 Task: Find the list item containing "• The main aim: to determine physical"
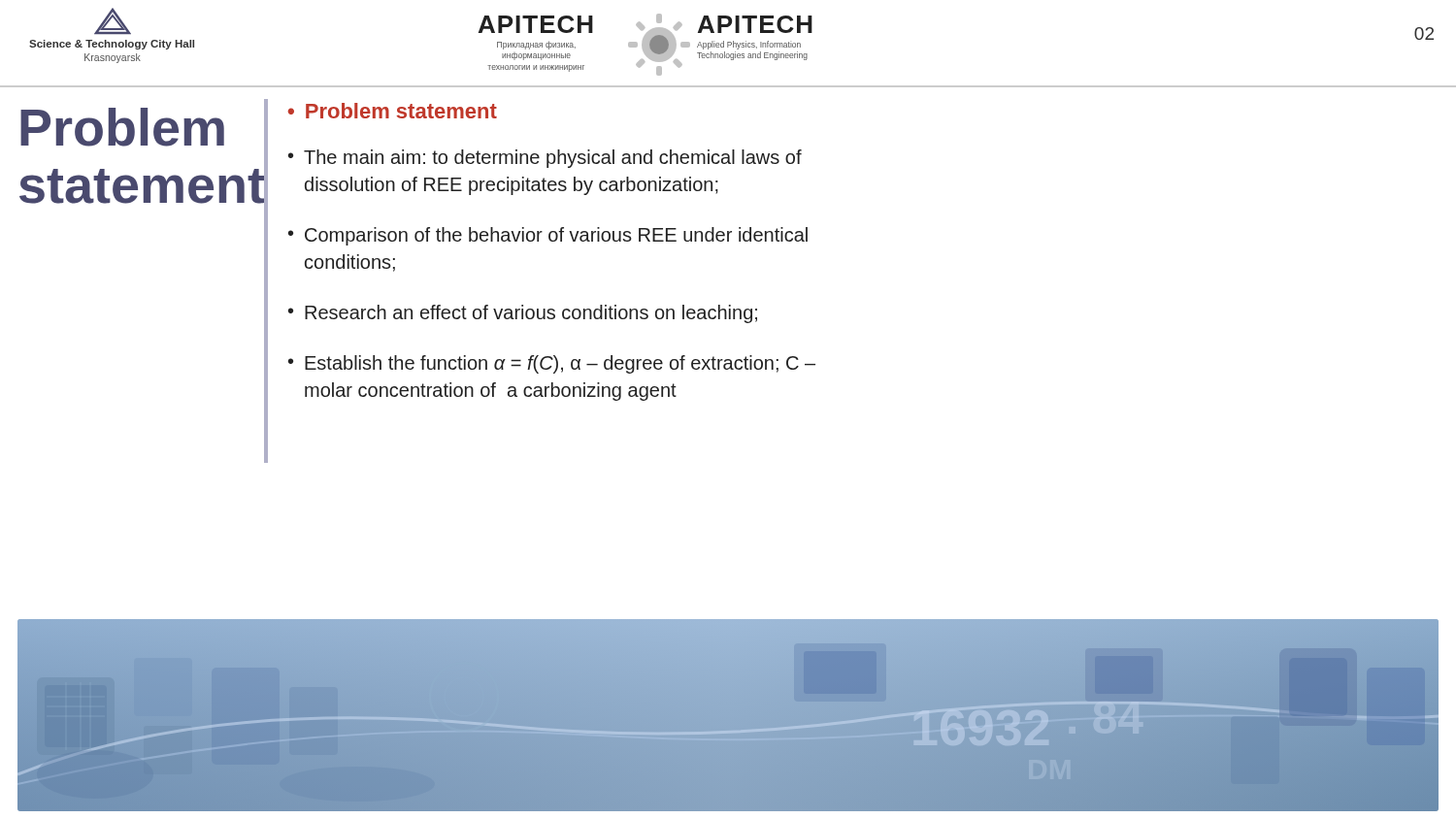pyautogui.click(x=544, y=171)
